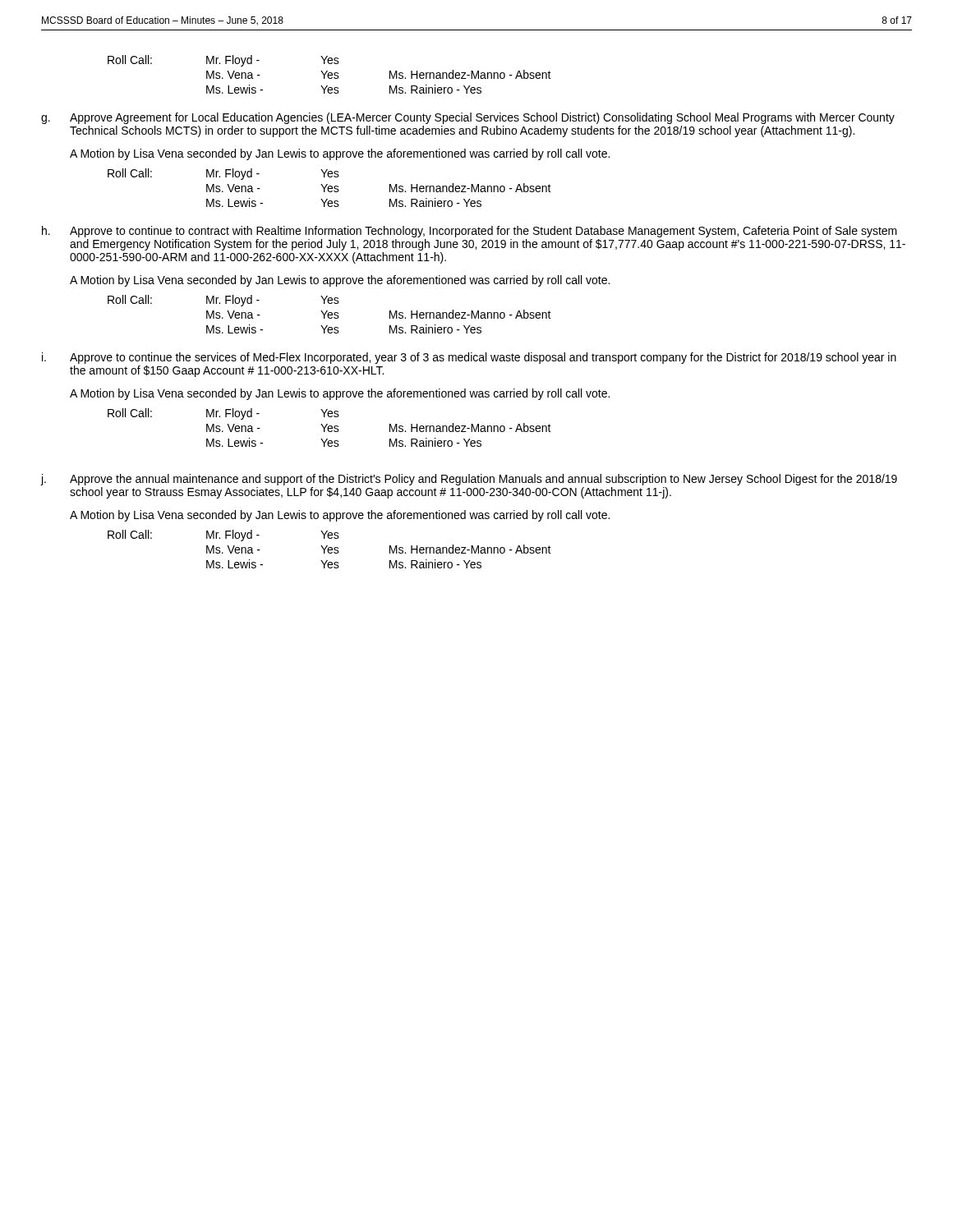
Task: Navigate to the passage starting "Approve to continue the services of Med-Flex"
Action: click(x=483, y=364)
